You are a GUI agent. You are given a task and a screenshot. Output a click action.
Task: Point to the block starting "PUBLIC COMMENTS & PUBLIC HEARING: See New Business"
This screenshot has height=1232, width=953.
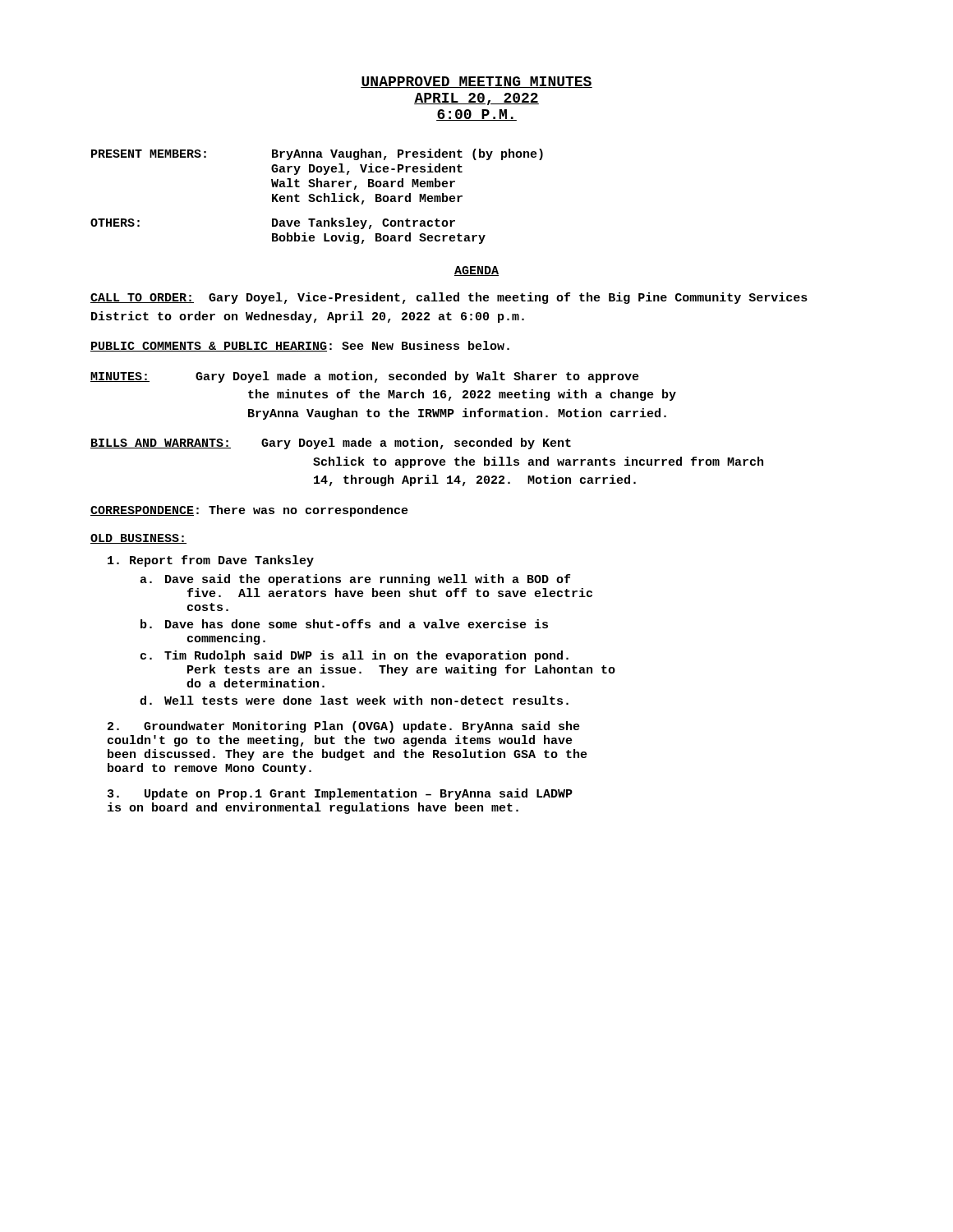pos(301,347)
